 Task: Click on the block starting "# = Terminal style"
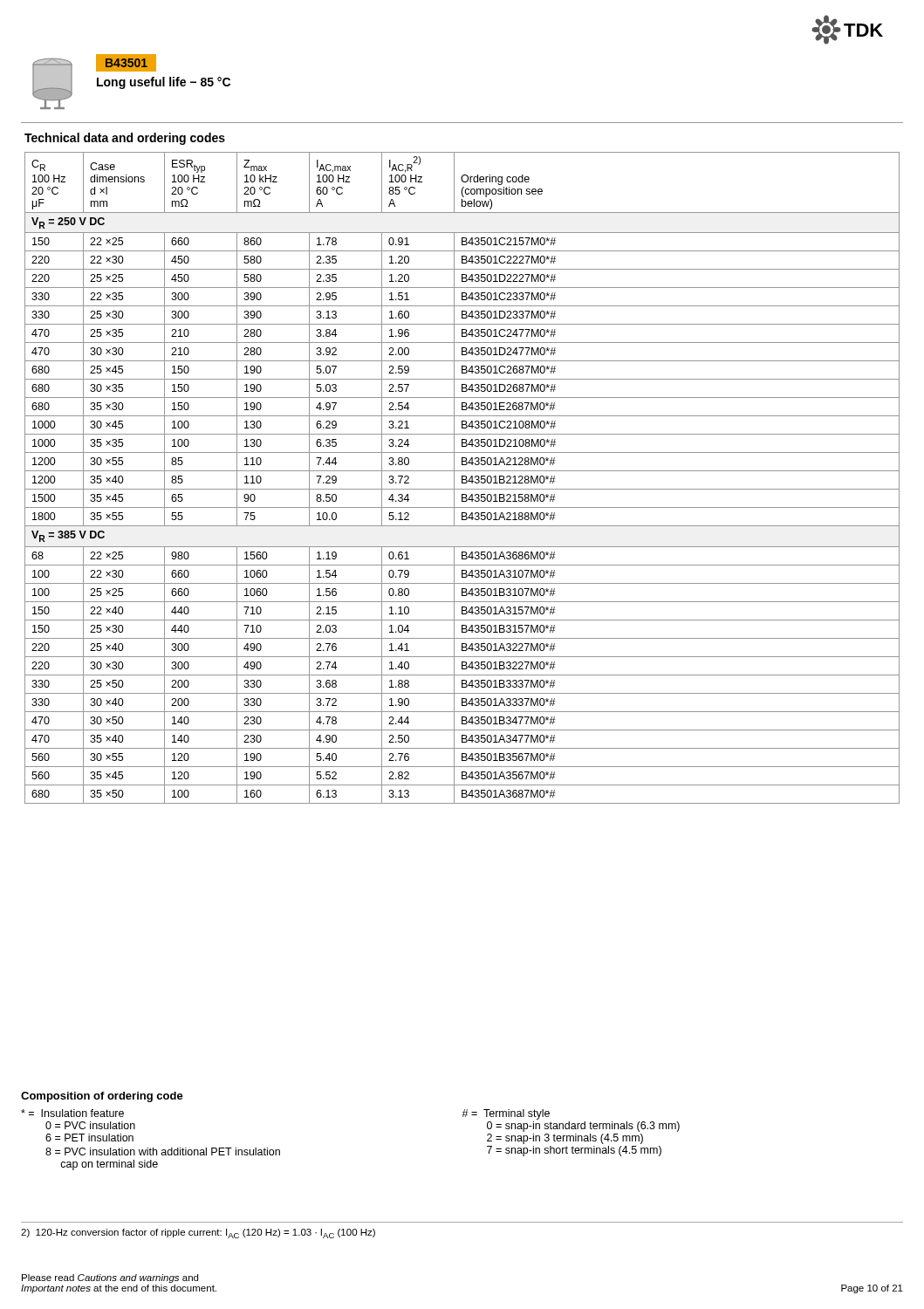coord(506,1114)
